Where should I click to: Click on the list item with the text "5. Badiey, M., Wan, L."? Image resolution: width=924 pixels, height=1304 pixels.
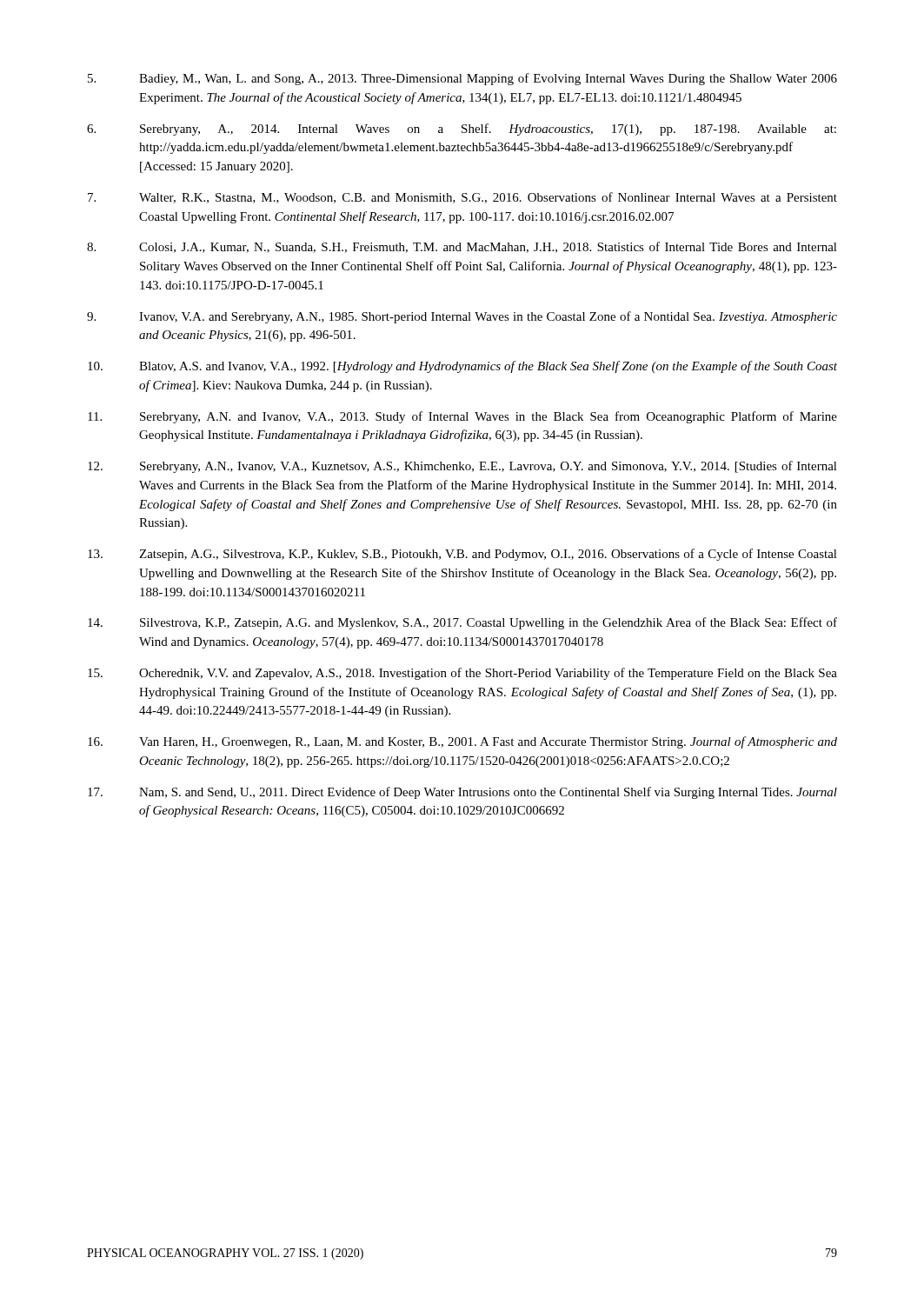[x=462, y=88]
